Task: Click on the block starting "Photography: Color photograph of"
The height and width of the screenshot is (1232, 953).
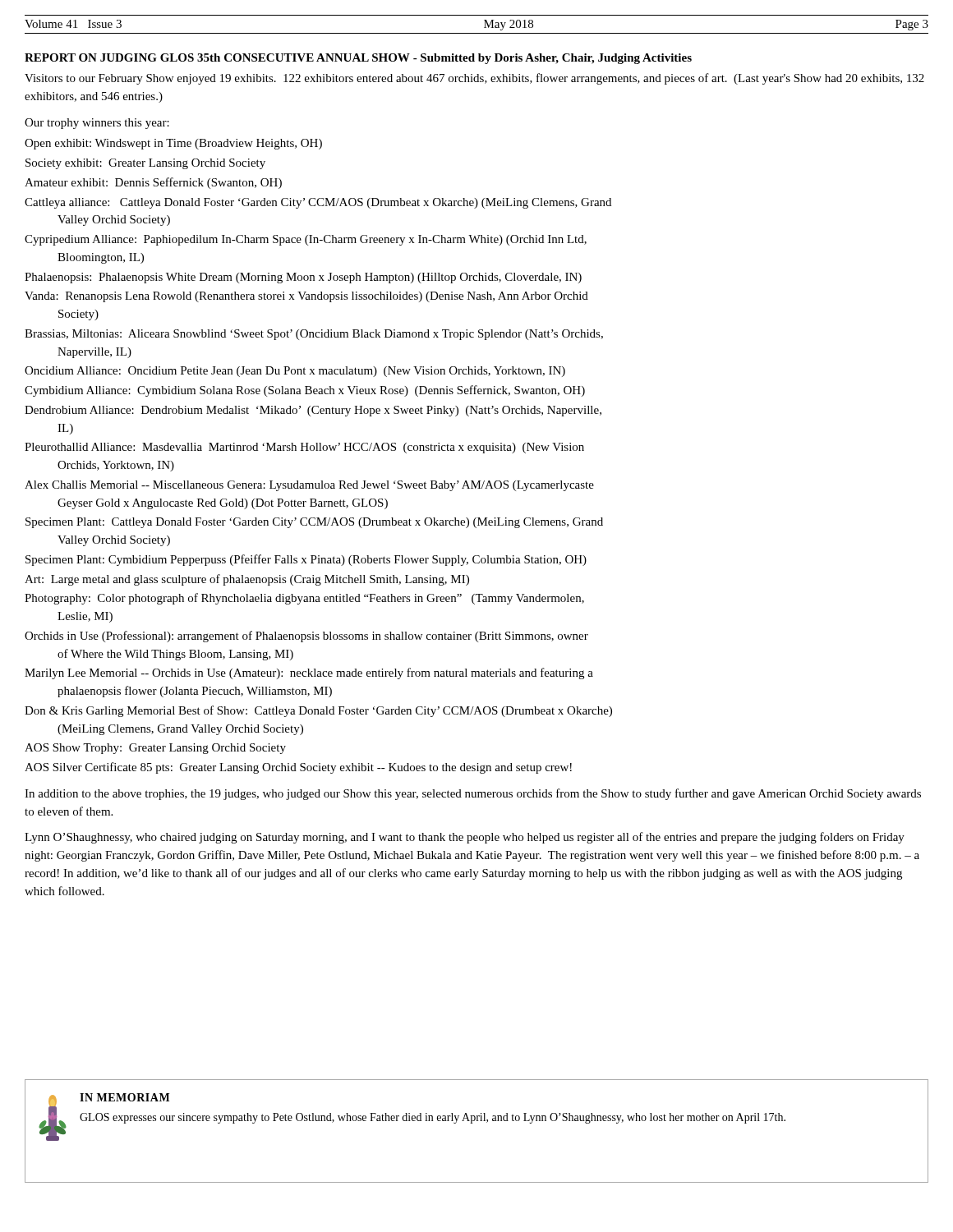Action: click(x=305, y=607)
